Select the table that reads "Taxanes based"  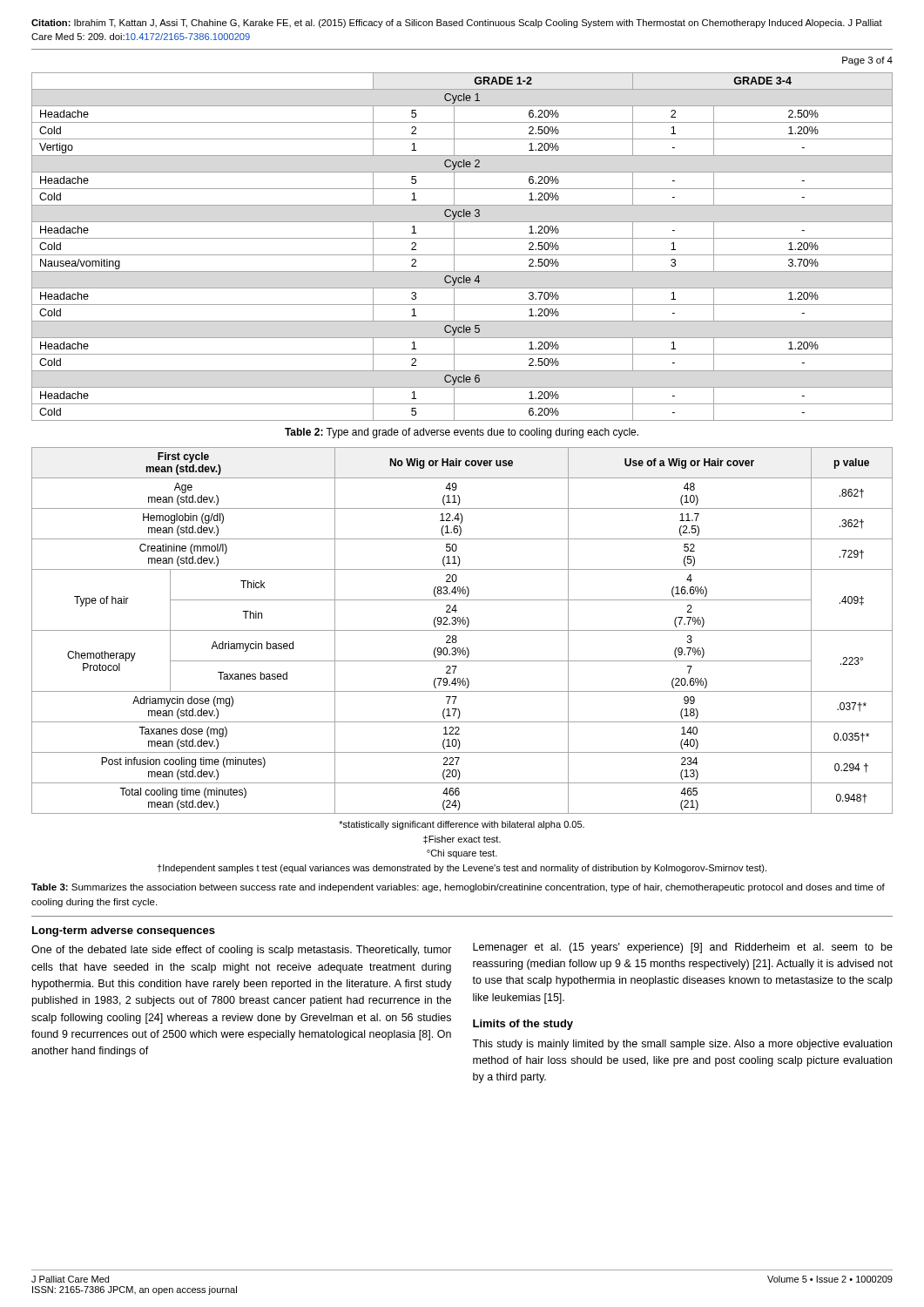coord(462,631)
